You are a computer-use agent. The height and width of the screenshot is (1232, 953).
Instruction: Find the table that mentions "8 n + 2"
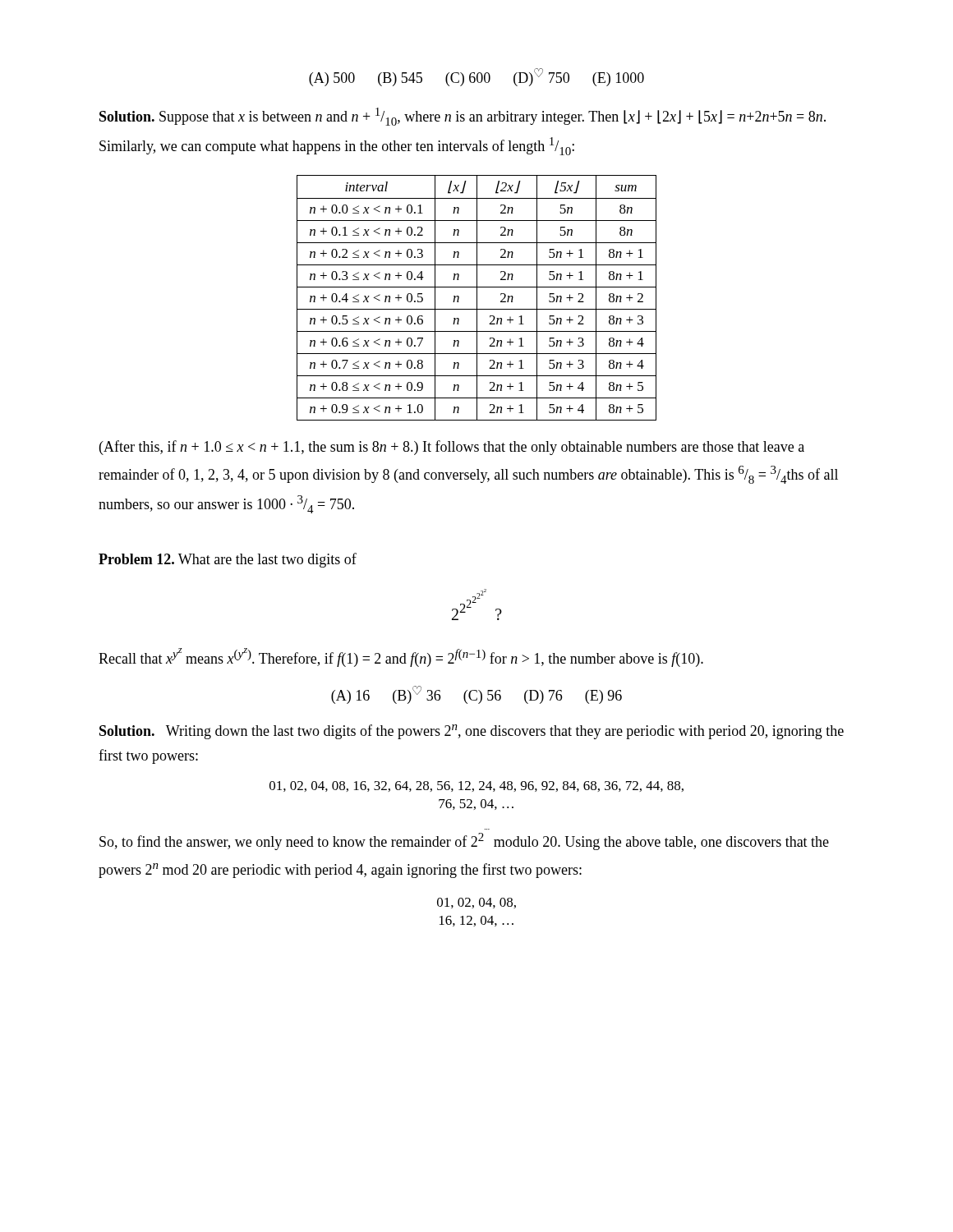(x=476, y=298)
